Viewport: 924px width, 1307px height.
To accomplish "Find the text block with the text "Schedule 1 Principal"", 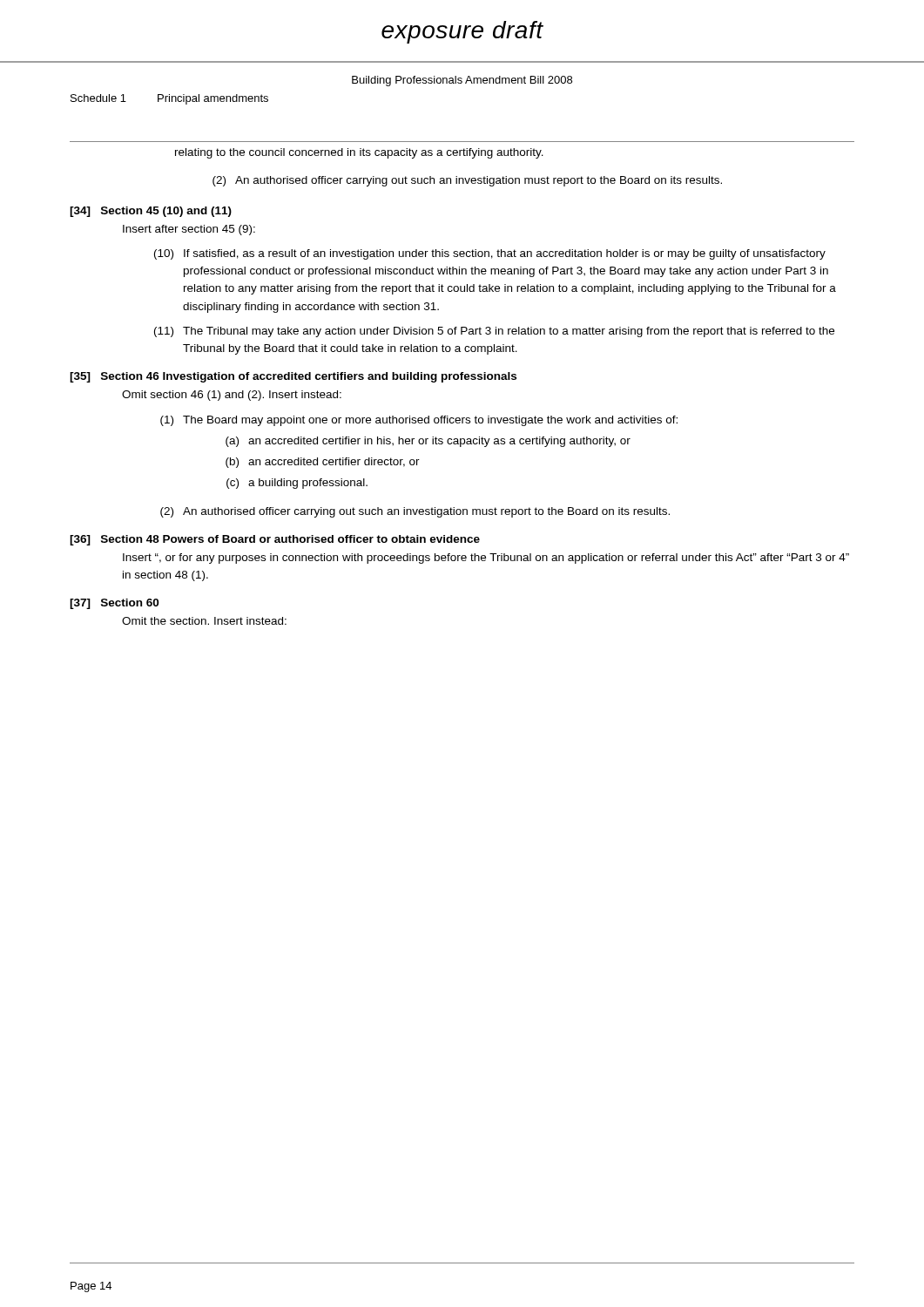I will (x=169, y=98).
